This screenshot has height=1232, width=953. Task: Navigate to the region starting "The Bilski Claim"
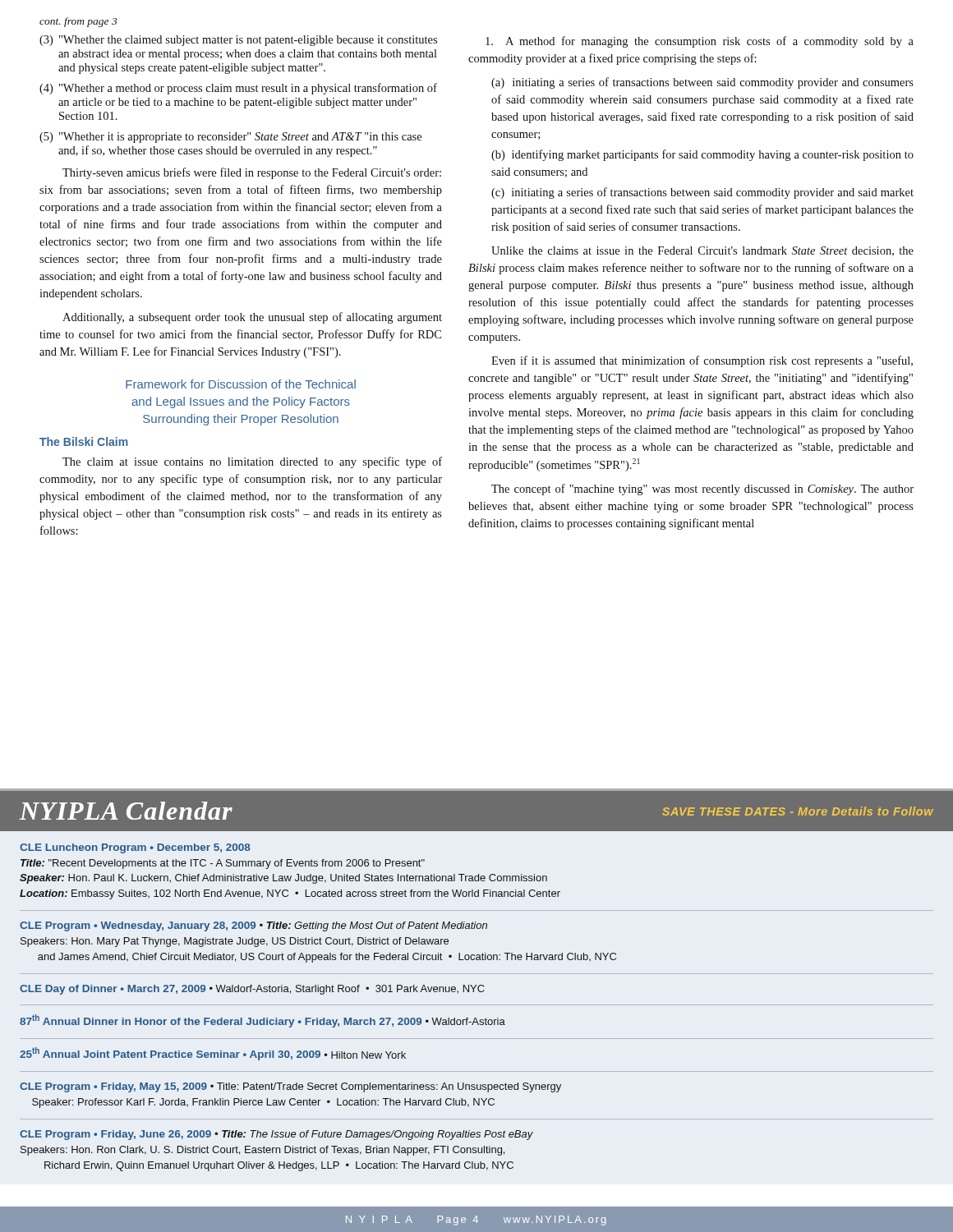[84, 441]
